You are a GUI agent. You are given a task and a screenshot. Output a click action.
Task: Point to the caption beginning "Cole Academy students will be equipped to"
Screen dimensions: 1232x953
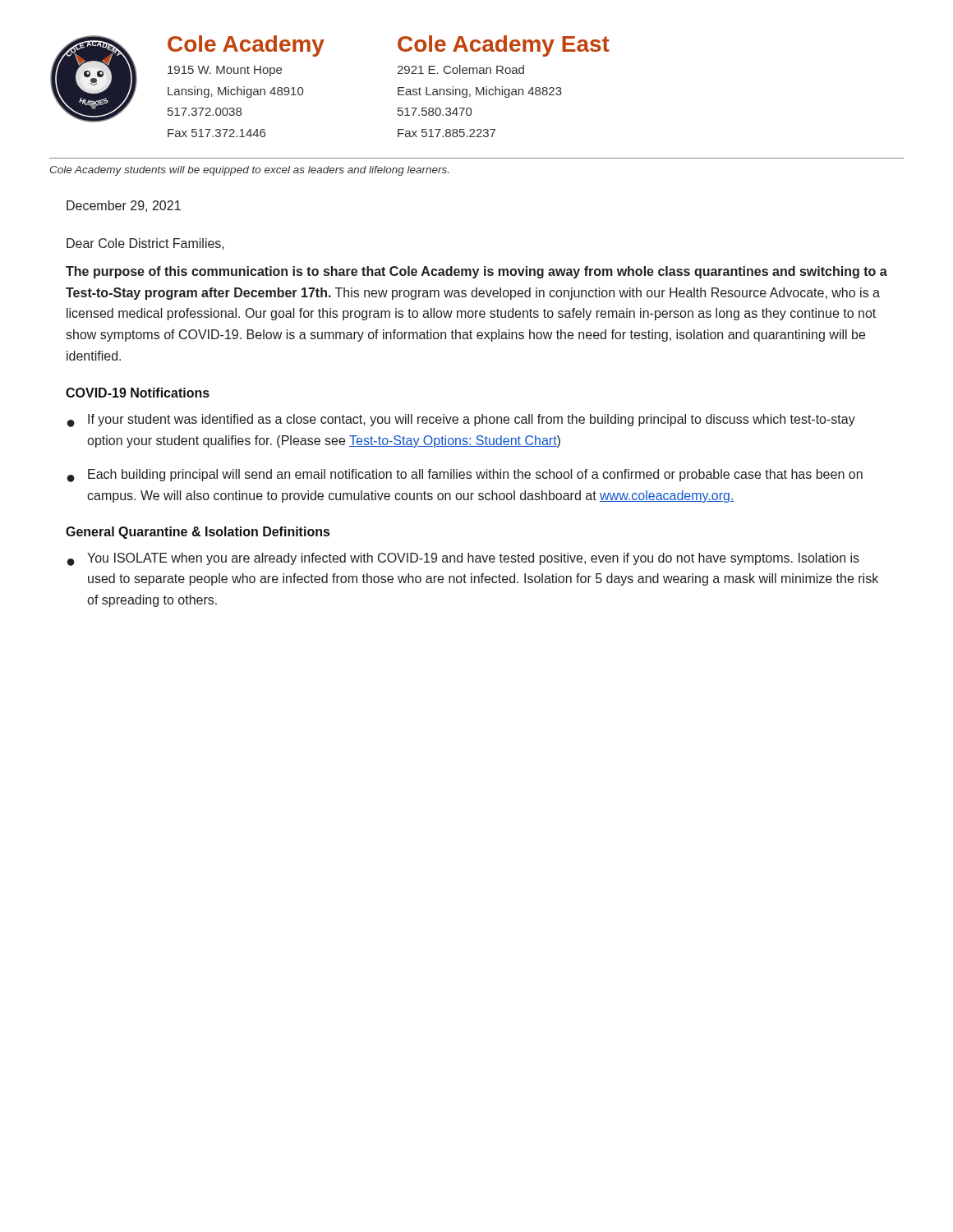coord(250,170)
